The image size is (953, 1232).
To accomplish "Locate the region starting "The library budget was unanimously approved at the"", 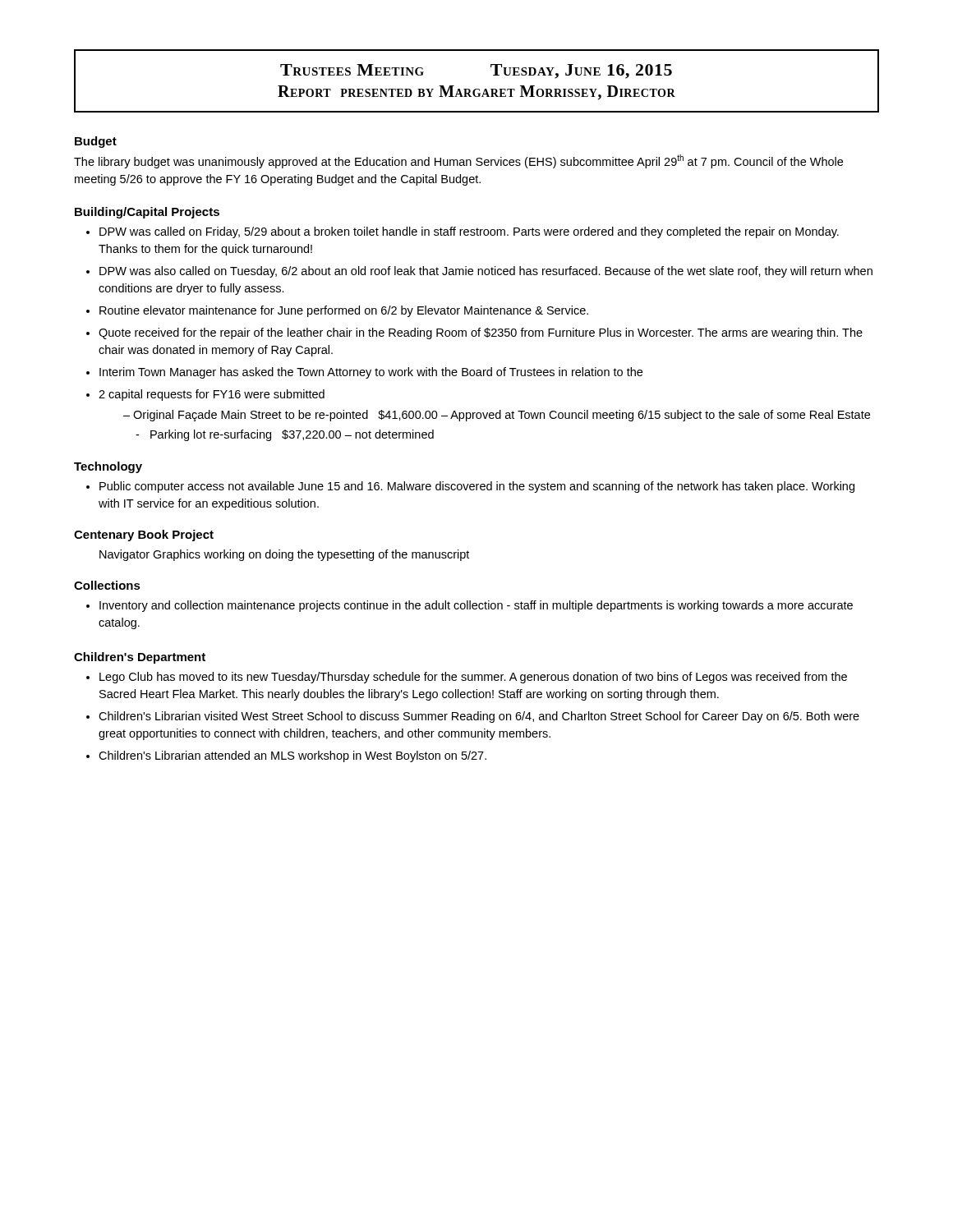I will coord(459,170).
